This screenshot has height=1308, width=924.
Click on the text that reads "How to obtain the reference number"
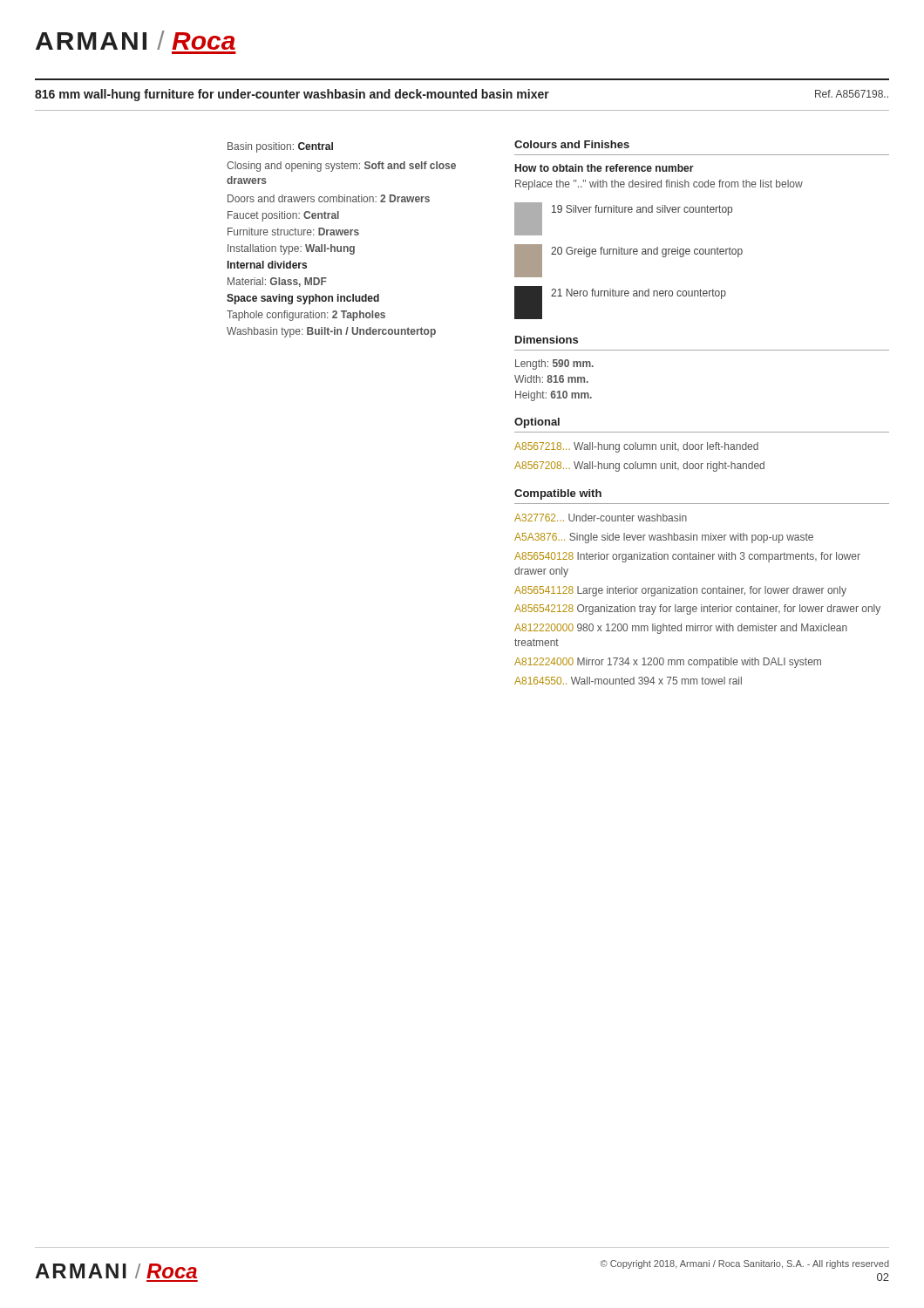[604, 168]
